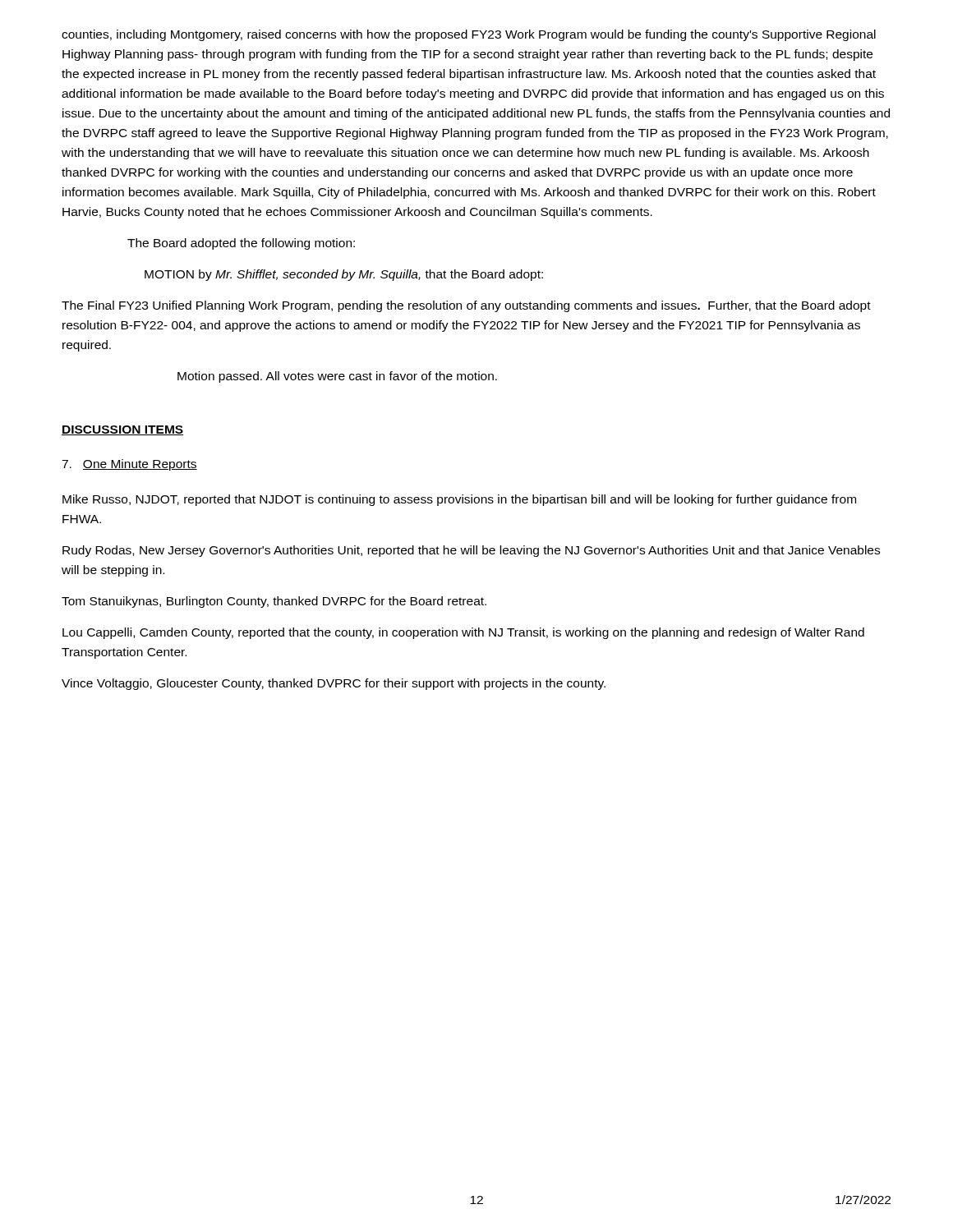
Task: Locate the text block containing "Mike Russo, NJDOT, reported"
Action: [459, 509]
